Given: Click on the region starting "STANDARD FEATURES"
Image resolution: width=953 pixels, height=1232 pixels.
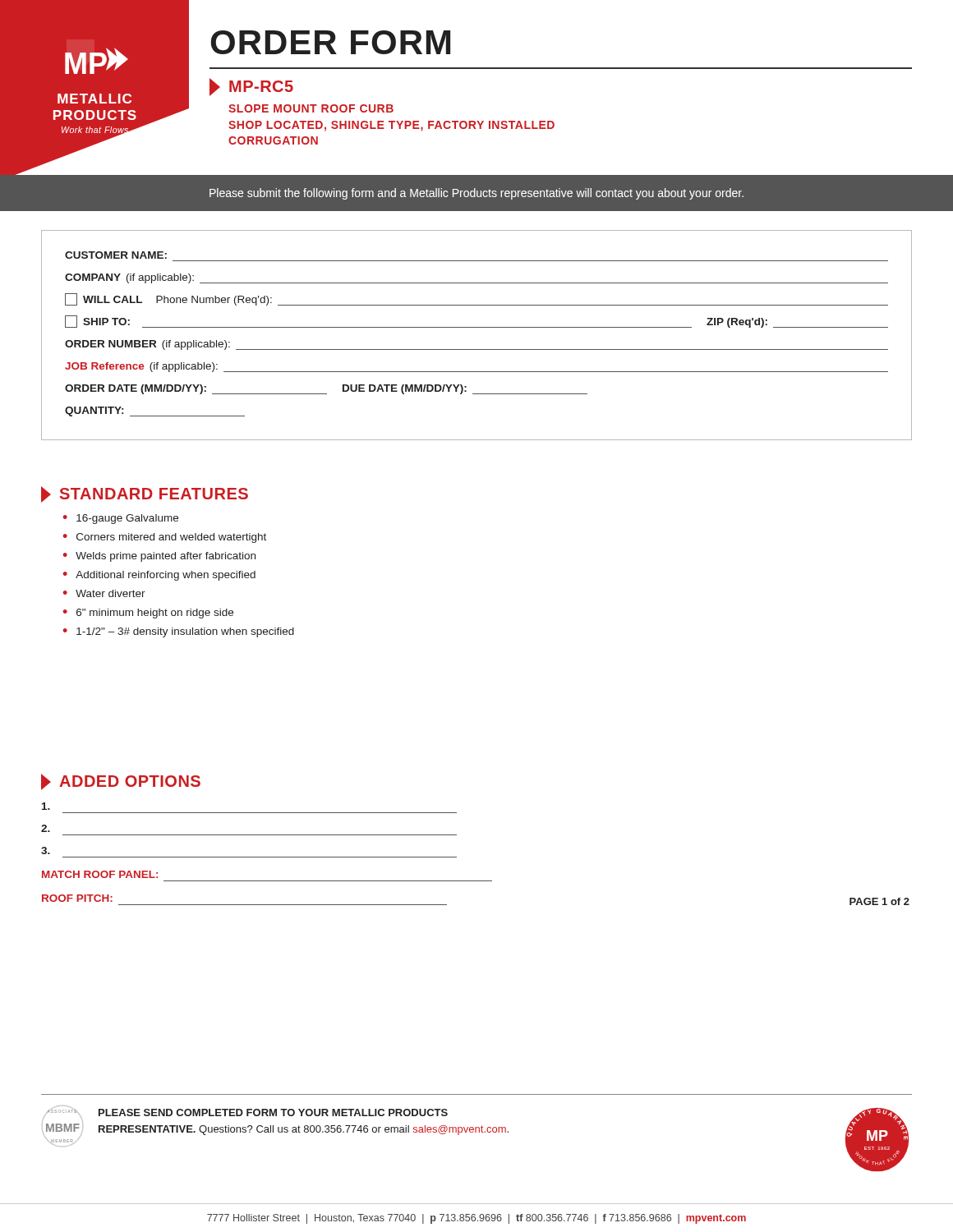Looking at the screenshot, I should pyautogui.click(x=145, y=494).
